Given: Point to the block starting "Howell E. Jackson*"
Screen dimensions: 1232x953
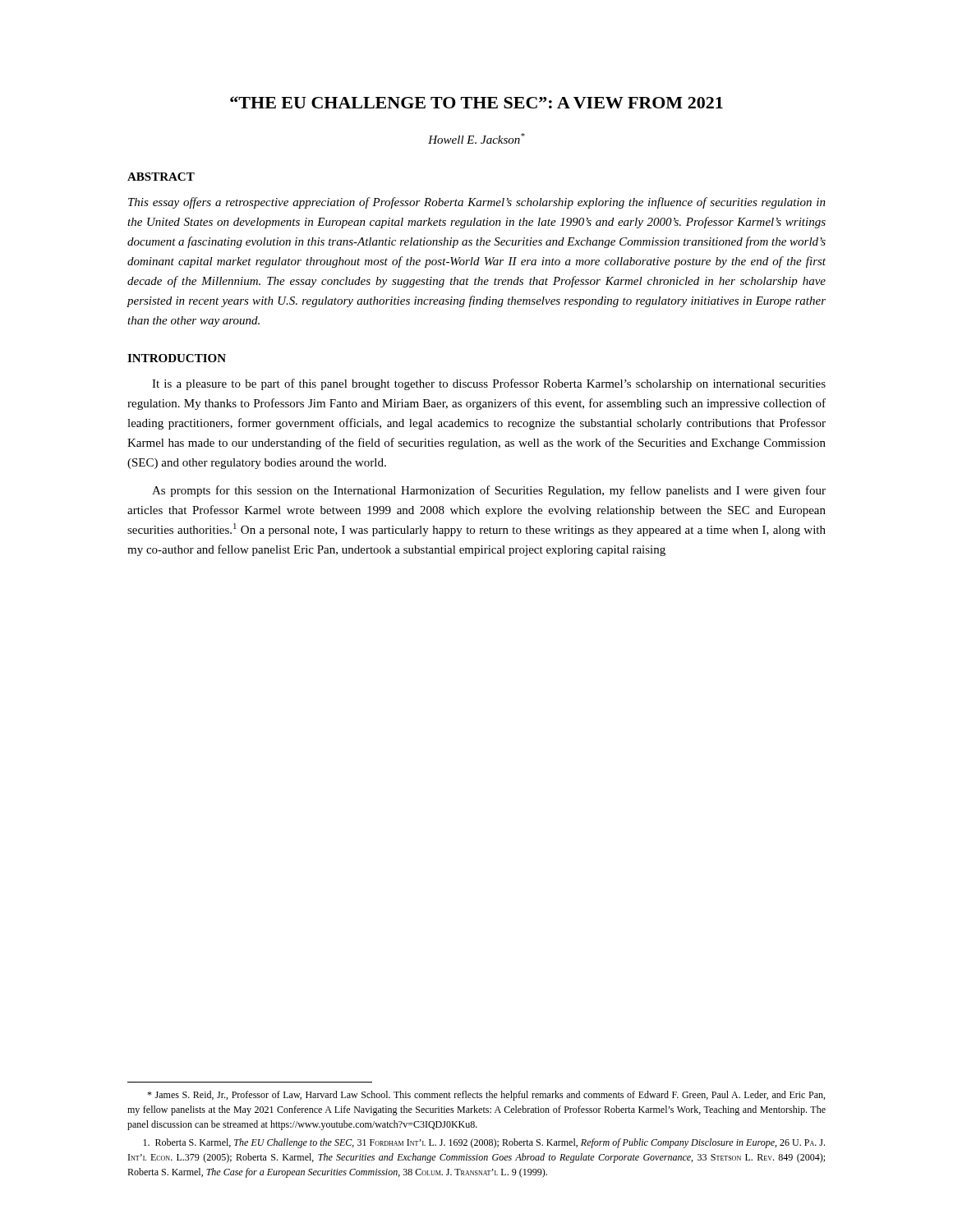Looking at the screenshot, I should (476, 139).
